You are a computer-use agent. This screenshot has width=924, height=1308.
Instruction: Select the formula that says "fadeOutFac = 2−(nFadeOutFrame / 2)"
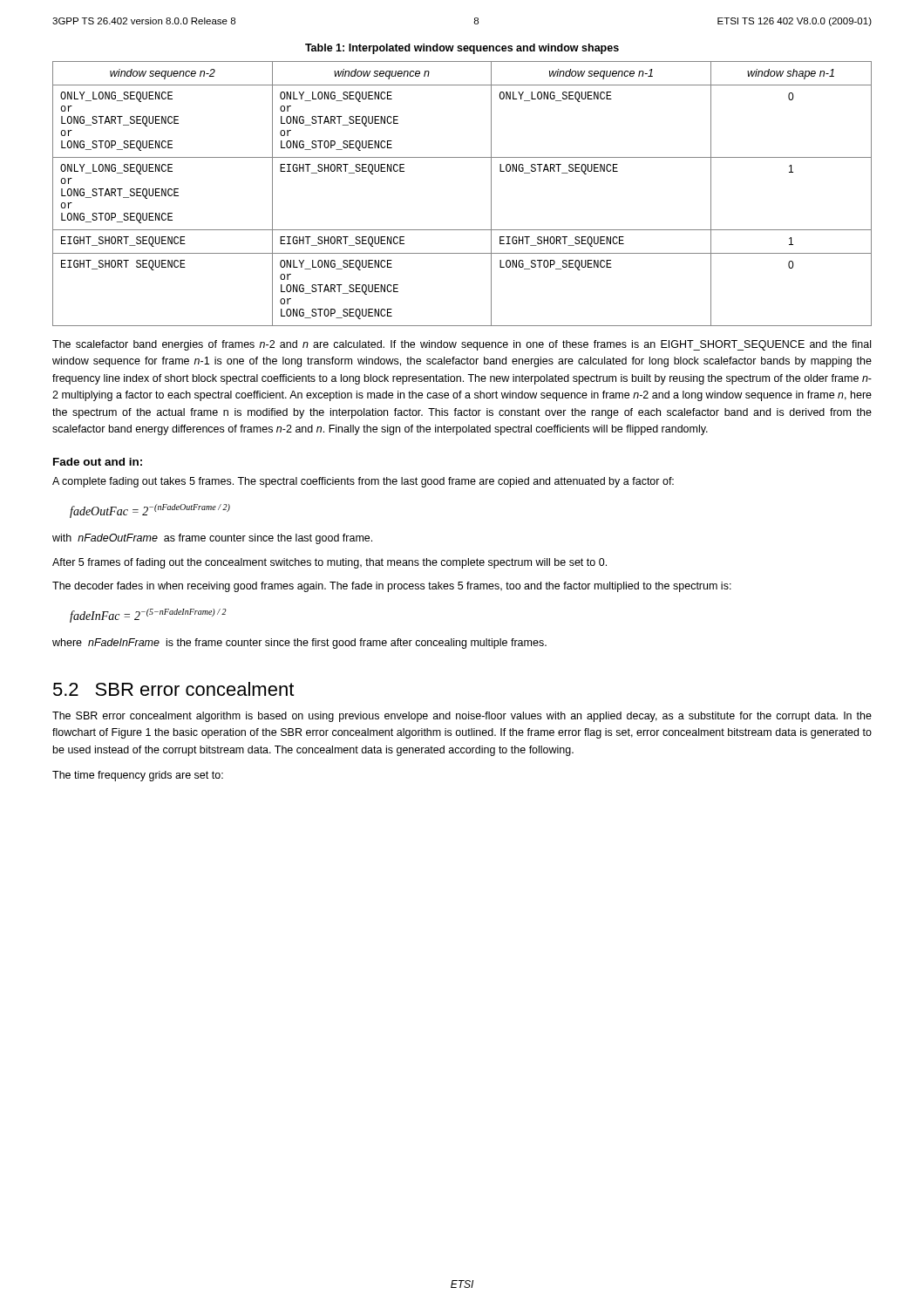tap(150, 510)
